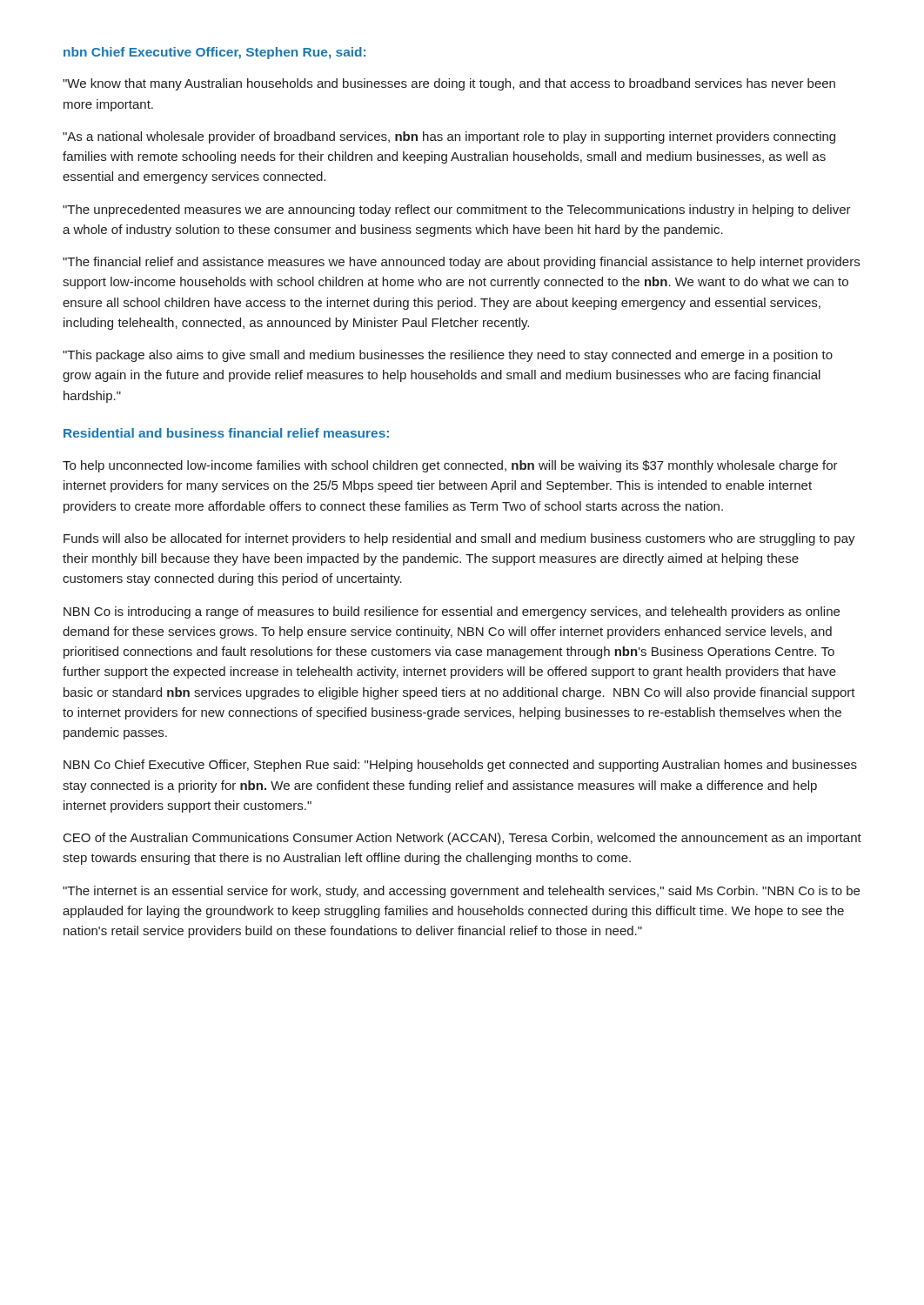Viewport: 924px width, 1305px height.
Task: Find the text block that reads ""The financial relief and assistance"
Action: click(x=461, y=292)
